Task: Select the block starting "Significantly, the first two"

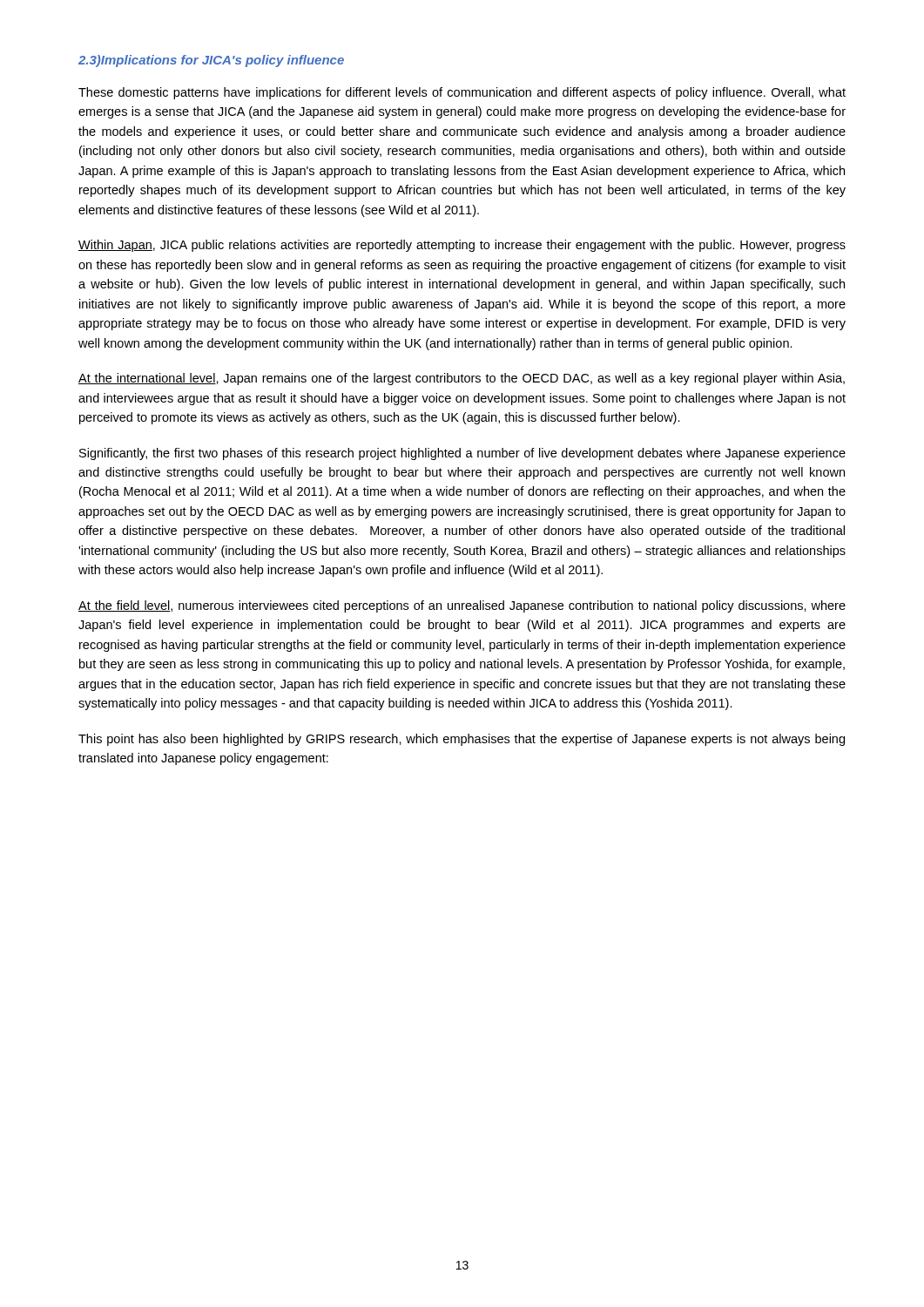Action: pos(462,511)
